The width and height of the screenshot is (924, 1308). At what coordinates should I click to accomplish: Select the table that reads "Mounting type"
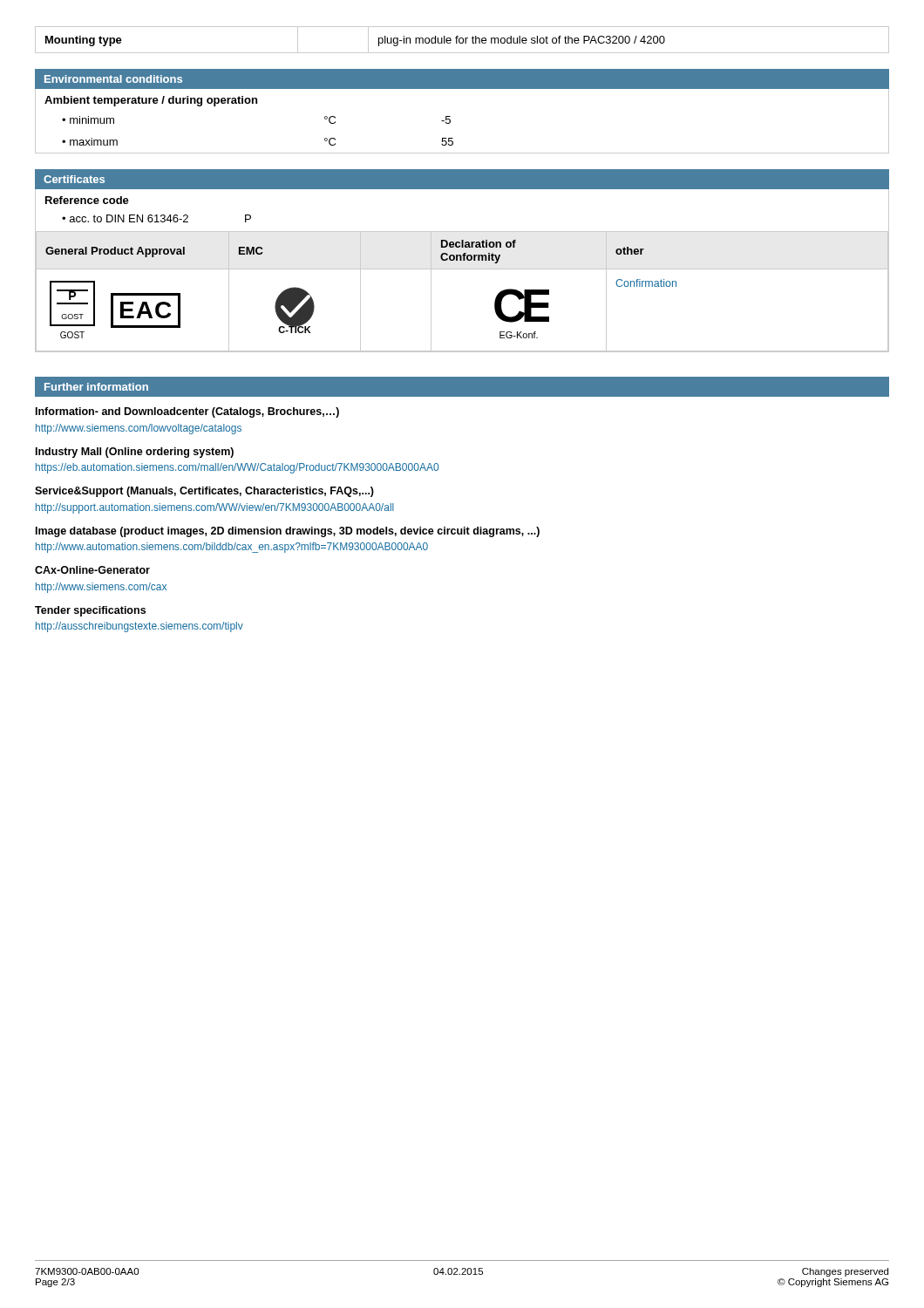pyautogui.click(x=462, y=40)
